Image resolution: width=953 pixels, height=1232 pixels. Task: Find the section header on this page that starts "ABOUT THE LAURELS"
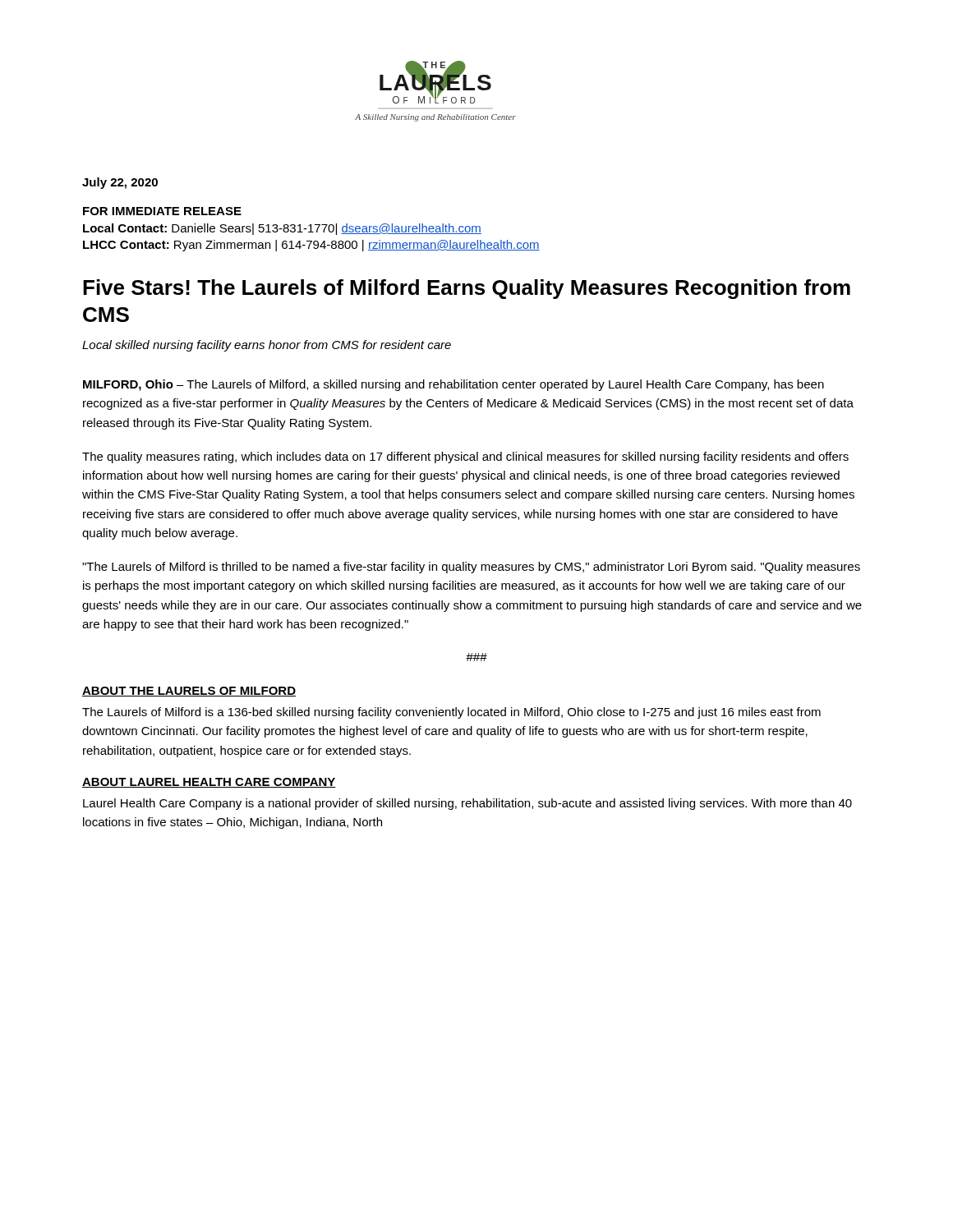(x=189, y=690)
